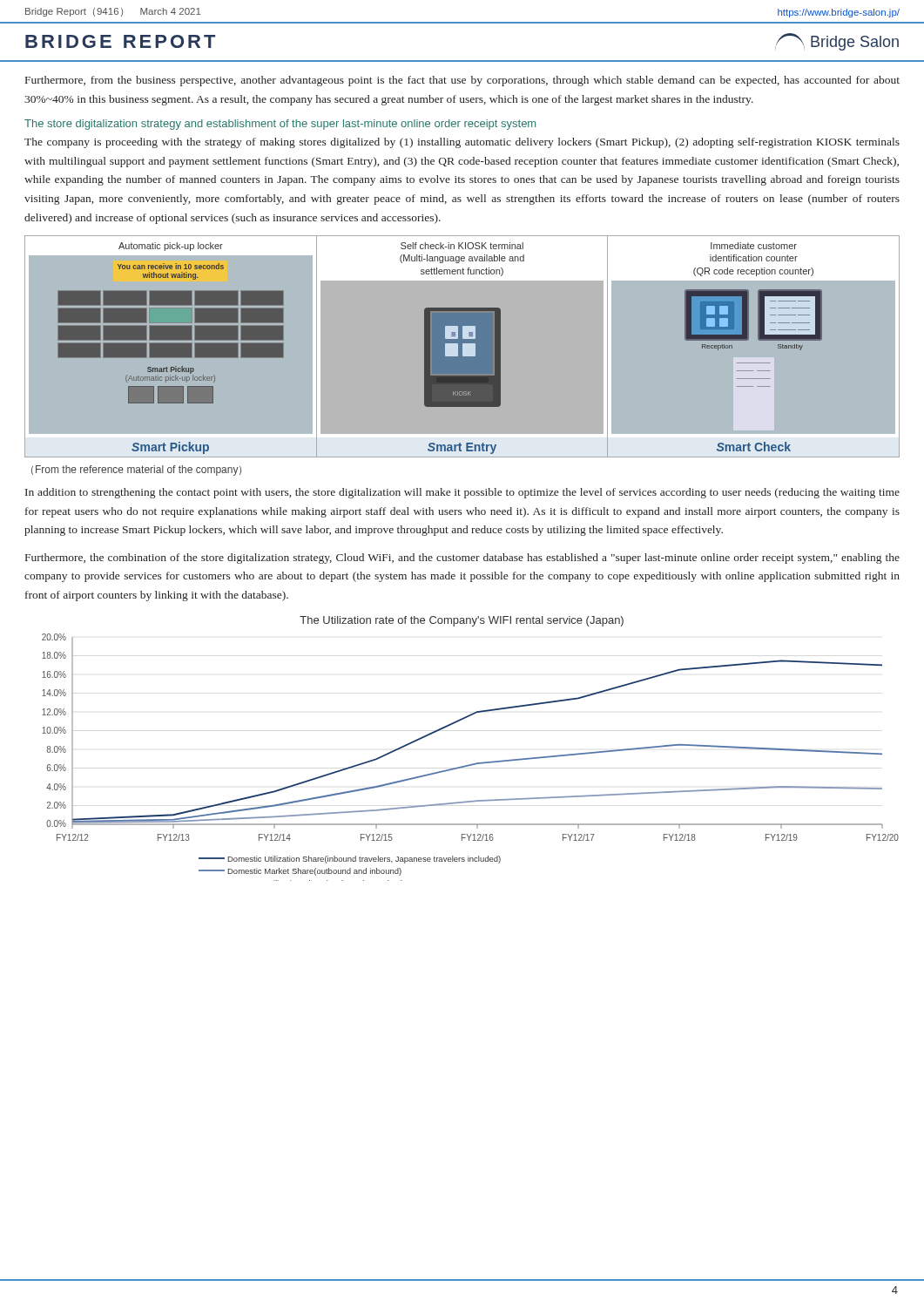924x1307 pixels.
Task: Point to the text starting "BRIDGE REPORT"
Action: [x=121, y=41]
